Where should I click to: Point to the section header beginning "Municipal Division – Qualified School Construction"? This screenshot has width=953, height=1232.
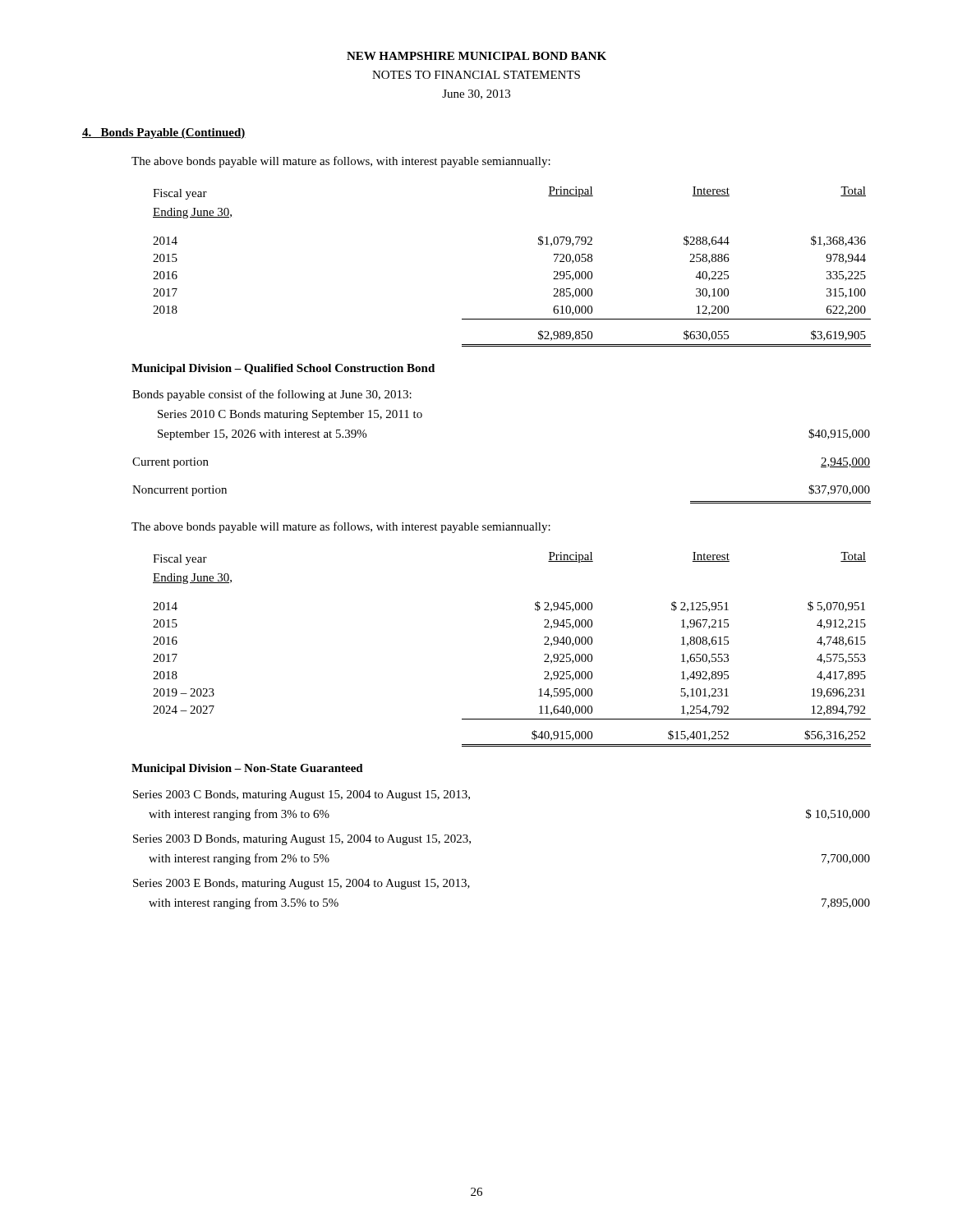(x=283, y=368)
